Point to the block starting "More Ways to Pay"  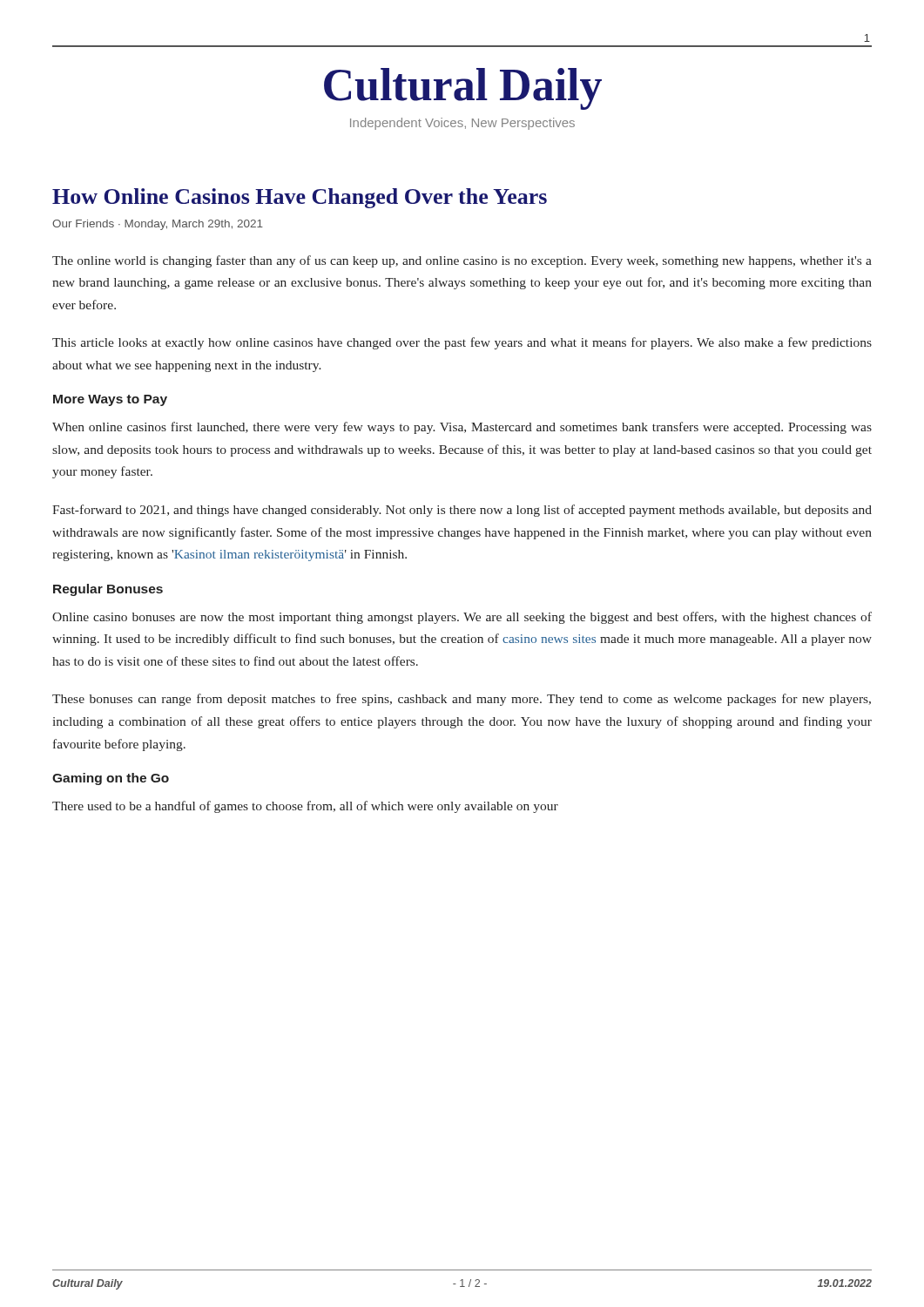110,400
